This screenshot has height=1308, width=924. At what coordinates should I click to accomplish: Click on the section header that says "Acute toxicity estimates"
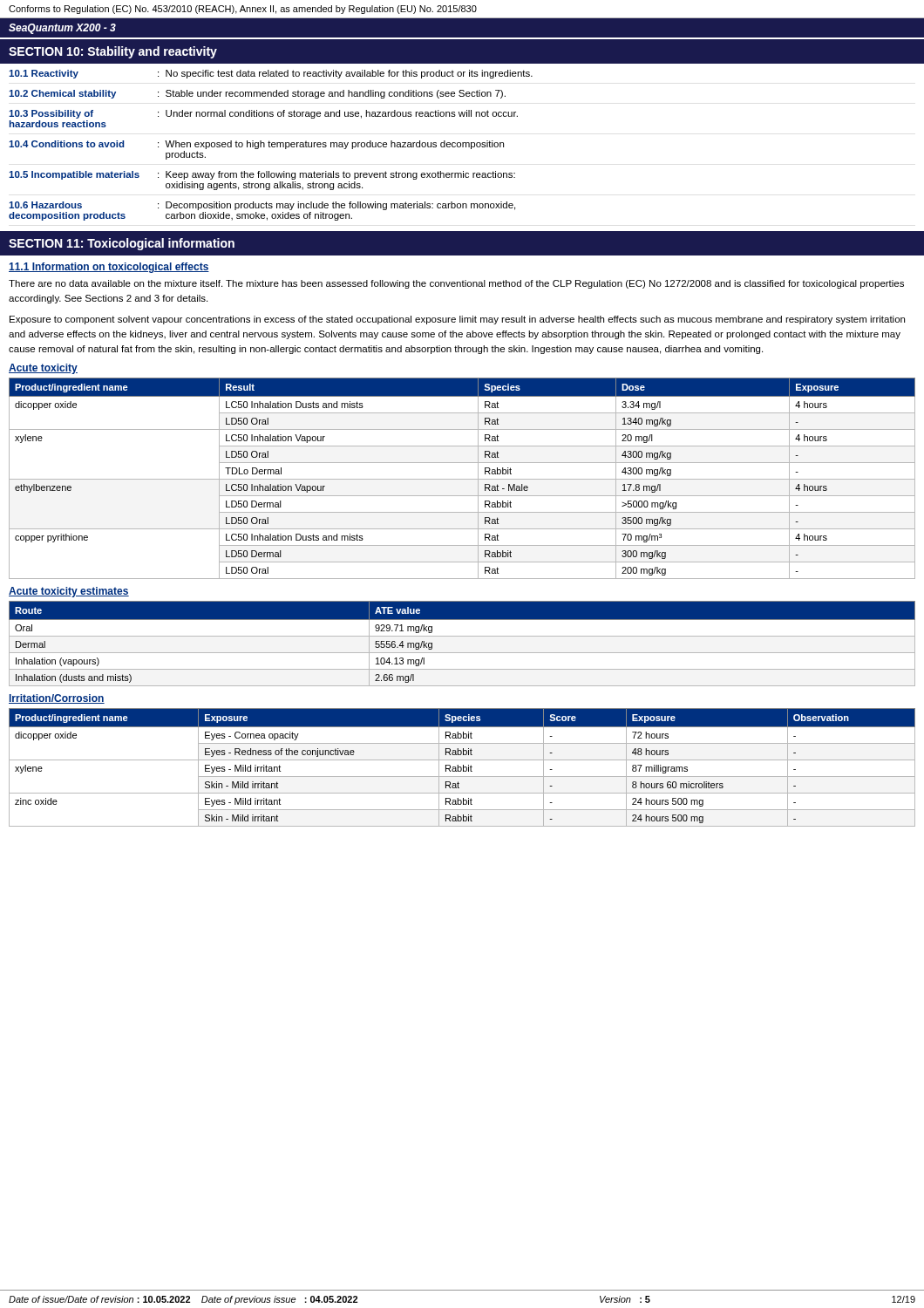[x=69, y=591]
